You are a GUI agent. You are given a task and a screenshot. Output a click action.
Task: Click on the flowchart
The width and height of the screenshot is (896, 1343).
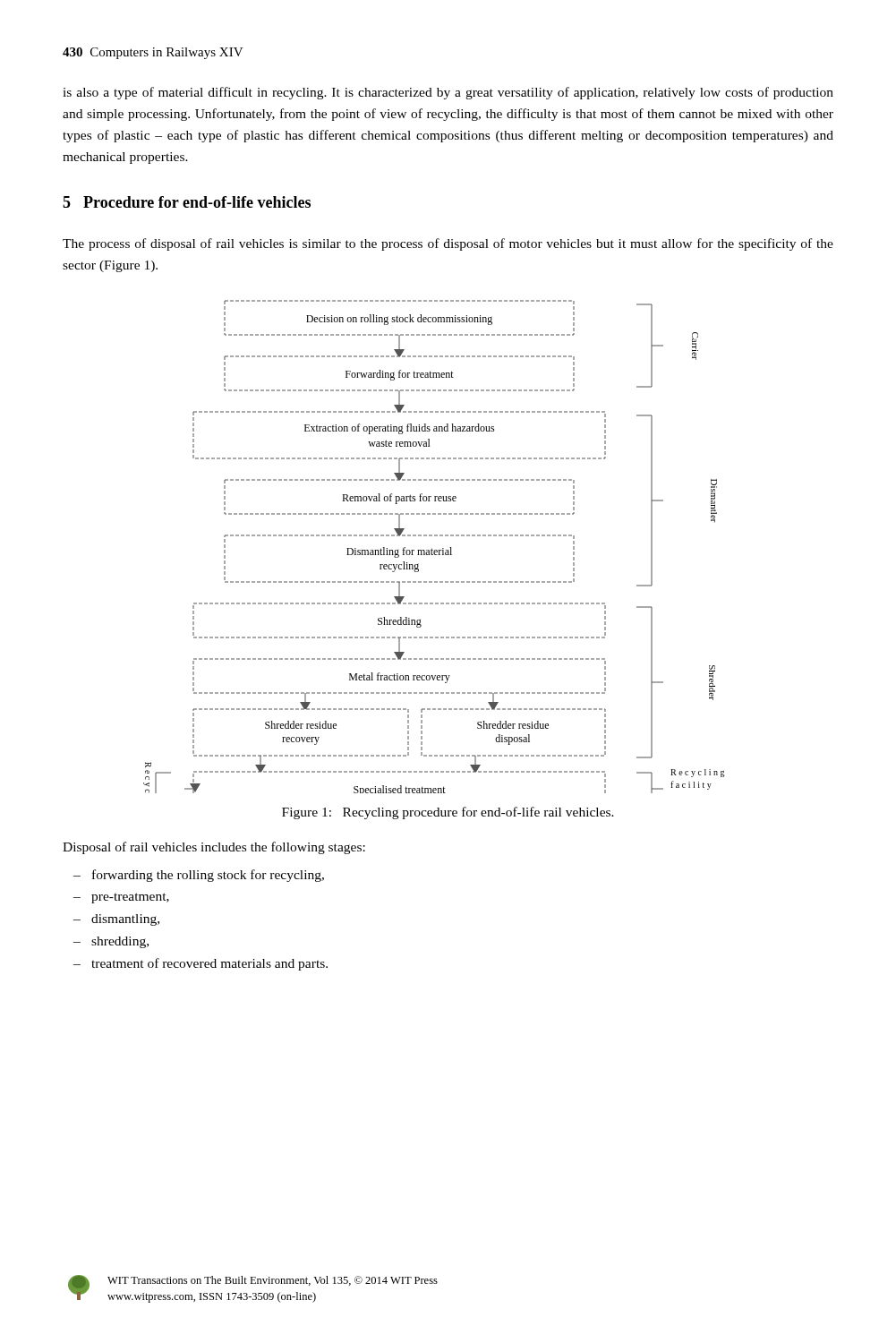(448, 545)
